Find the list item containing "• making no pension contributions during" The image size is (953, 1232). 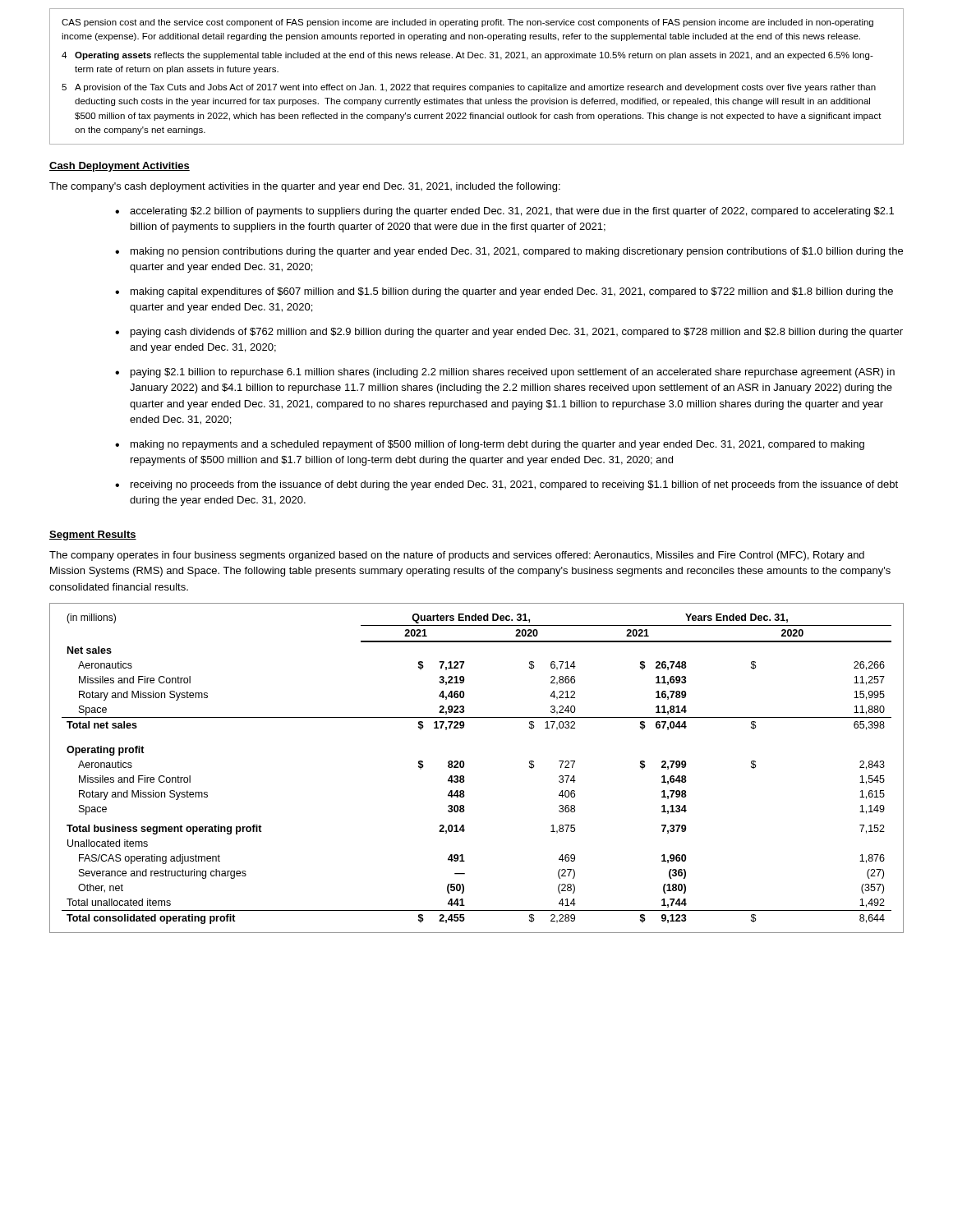[x=509, y=259]
